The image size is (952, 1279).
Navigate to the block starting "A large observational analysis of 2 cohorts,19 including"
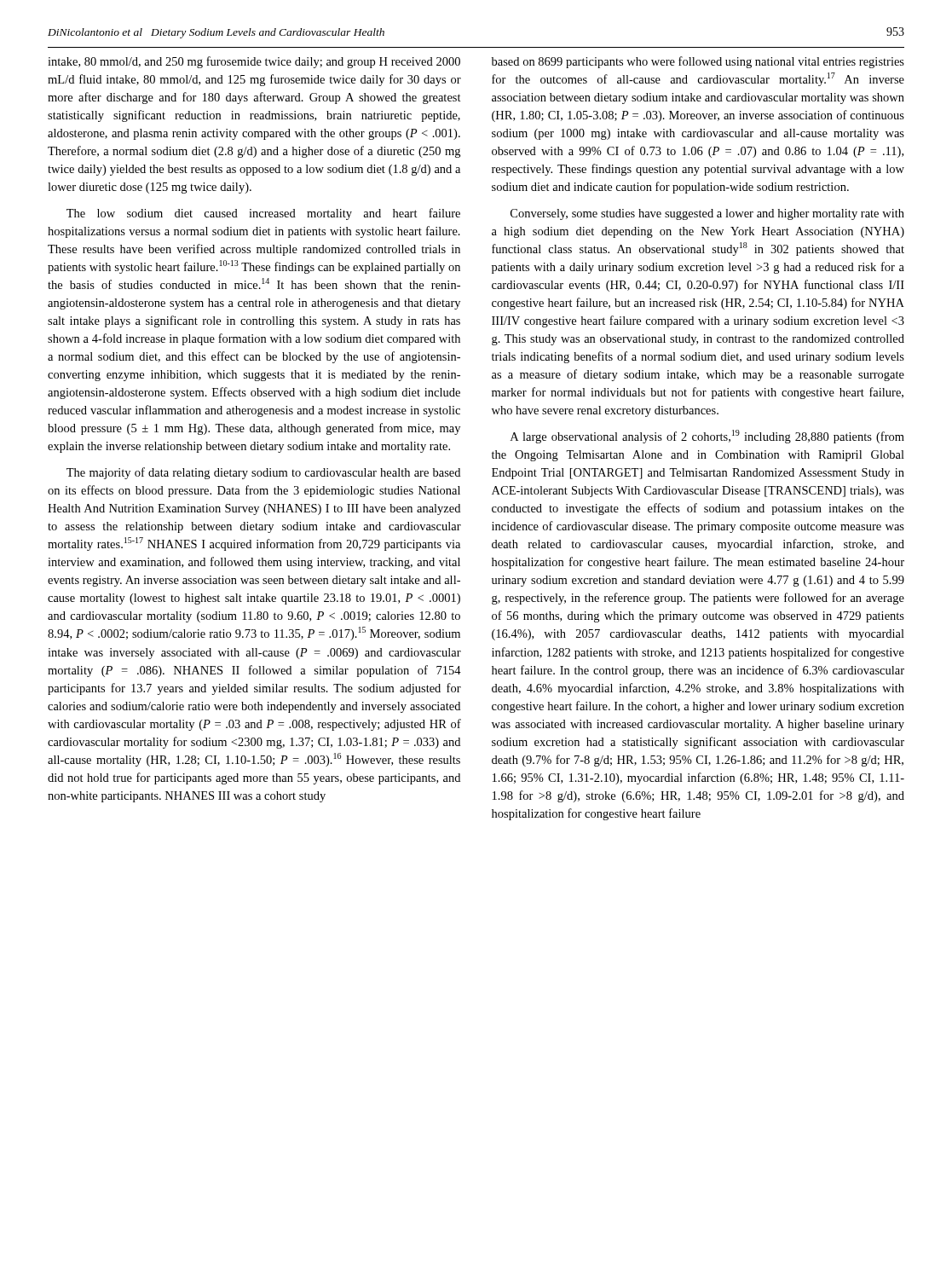pos(698,625)
